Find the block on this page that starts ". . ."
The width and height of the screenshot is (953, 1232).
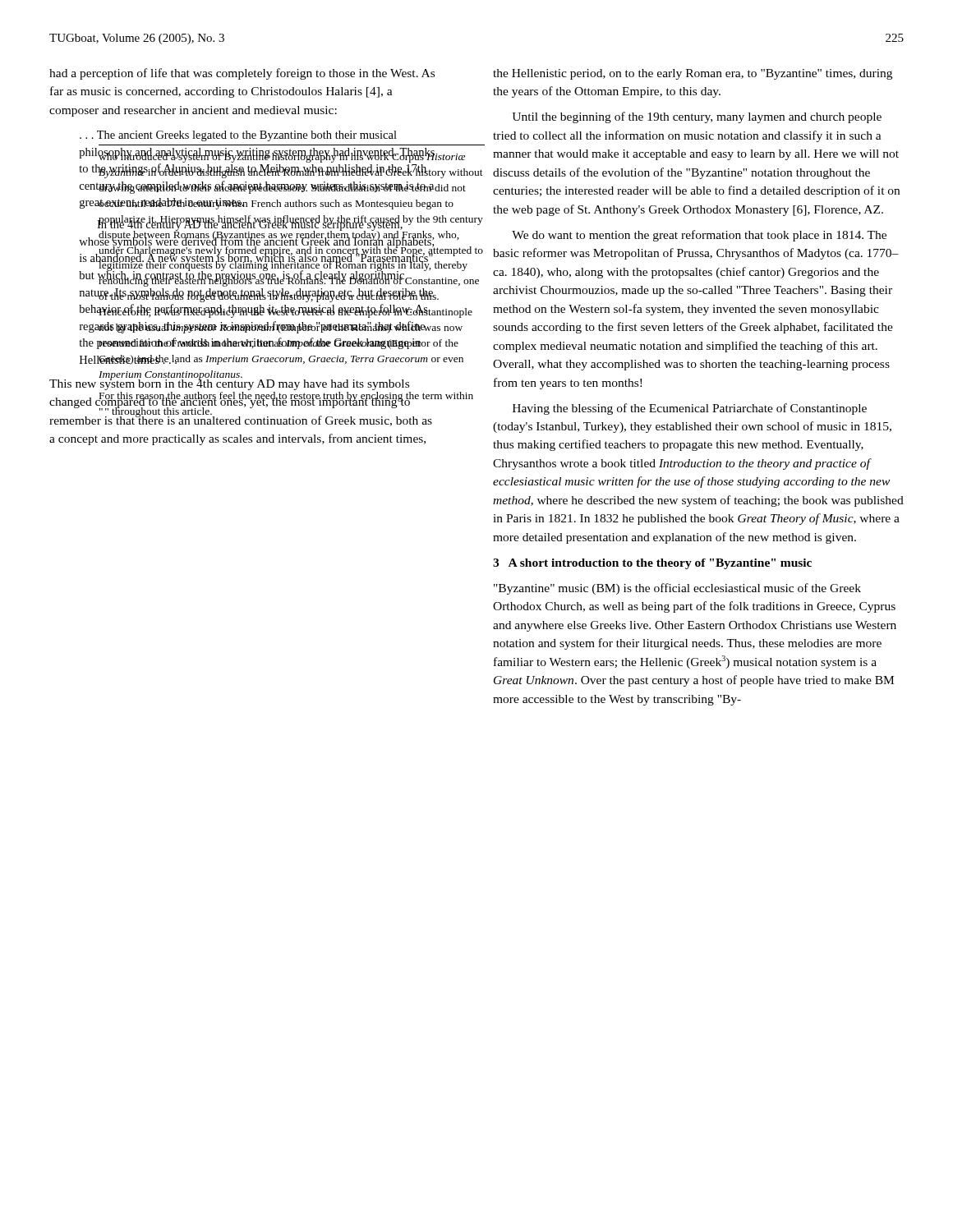[257, 247]
